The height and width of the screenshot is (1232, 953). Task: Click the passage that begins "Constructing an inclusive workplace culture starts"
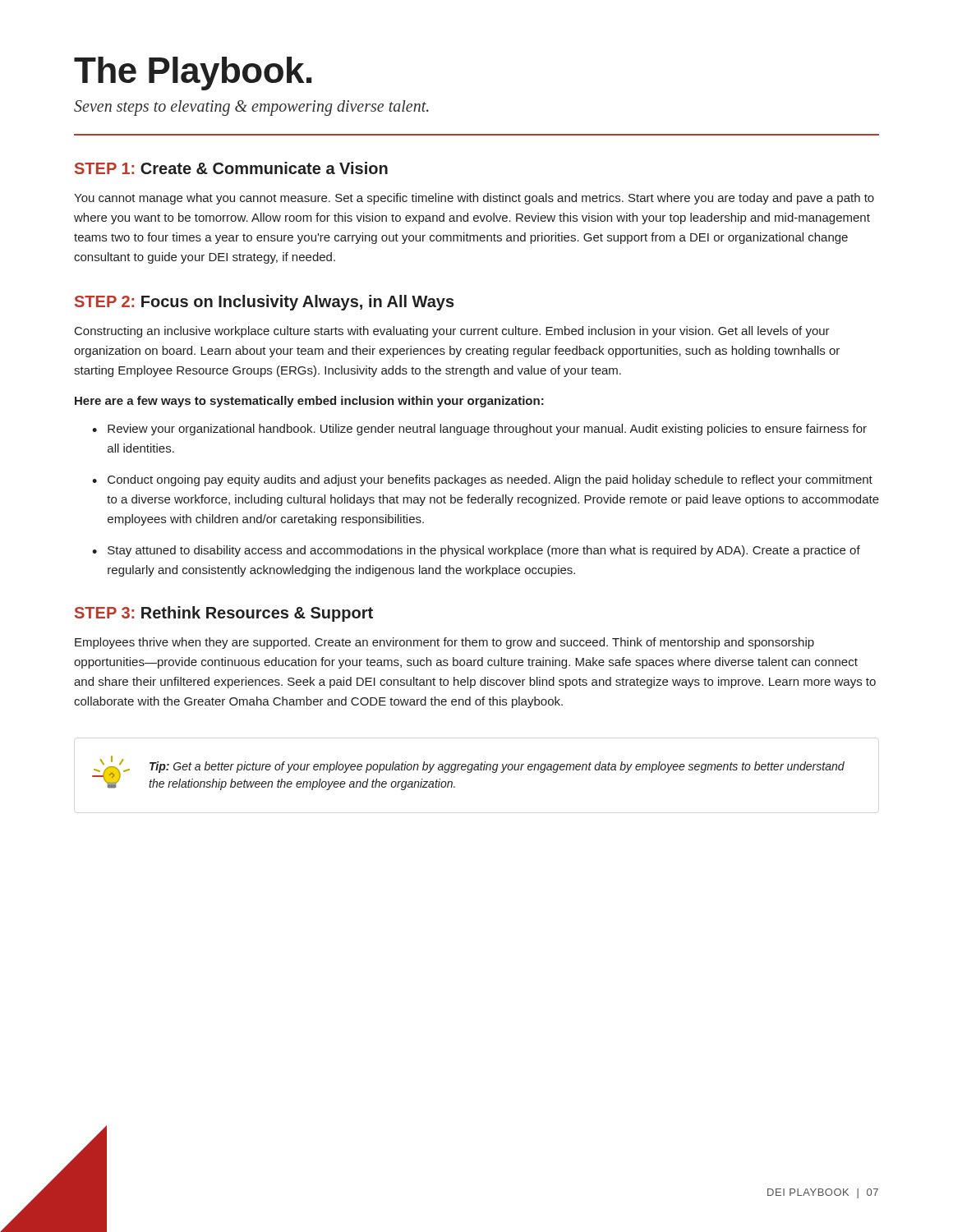(x=457, y=351)
